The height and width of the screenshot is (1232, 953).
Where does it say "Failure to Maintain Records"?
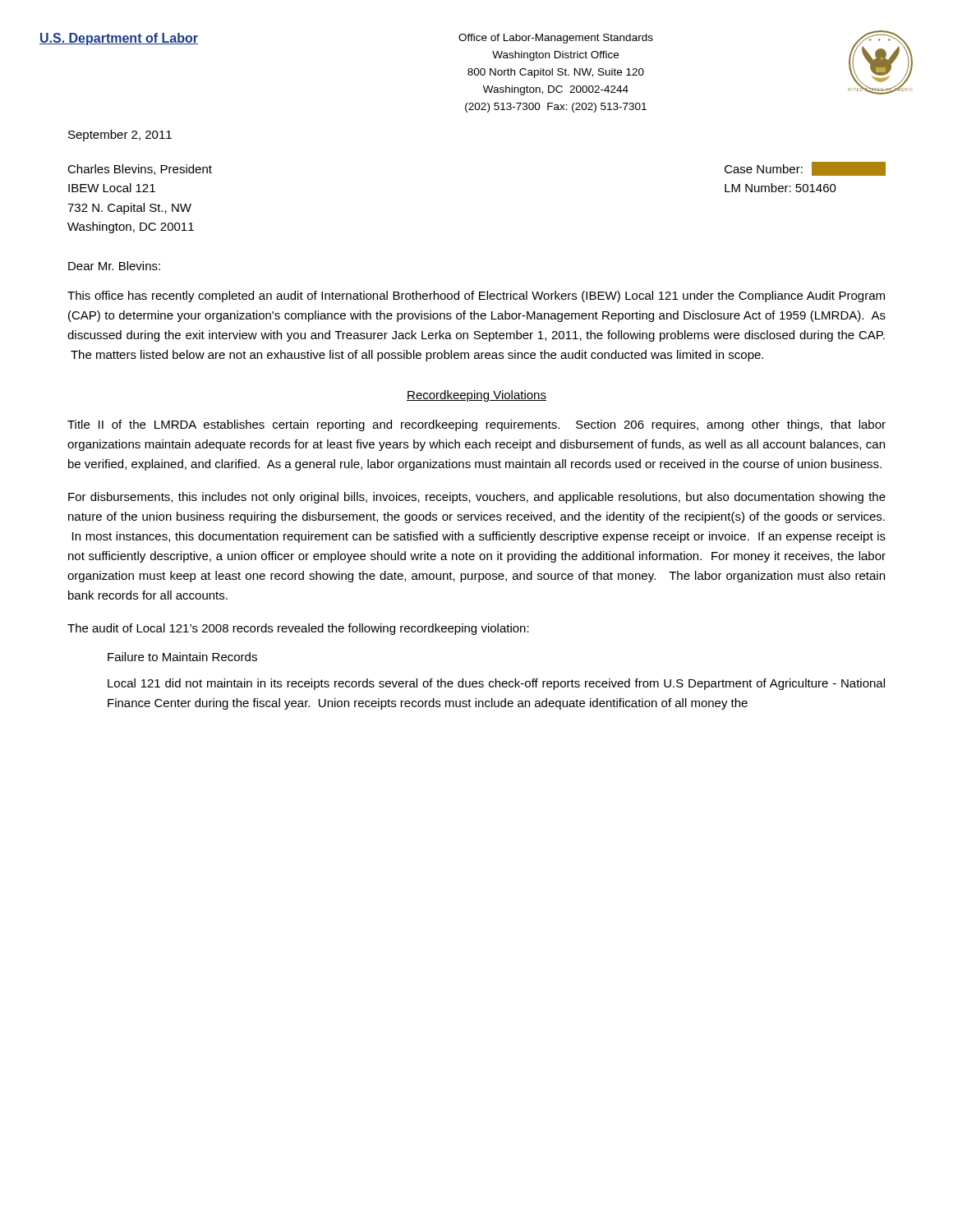182,657
